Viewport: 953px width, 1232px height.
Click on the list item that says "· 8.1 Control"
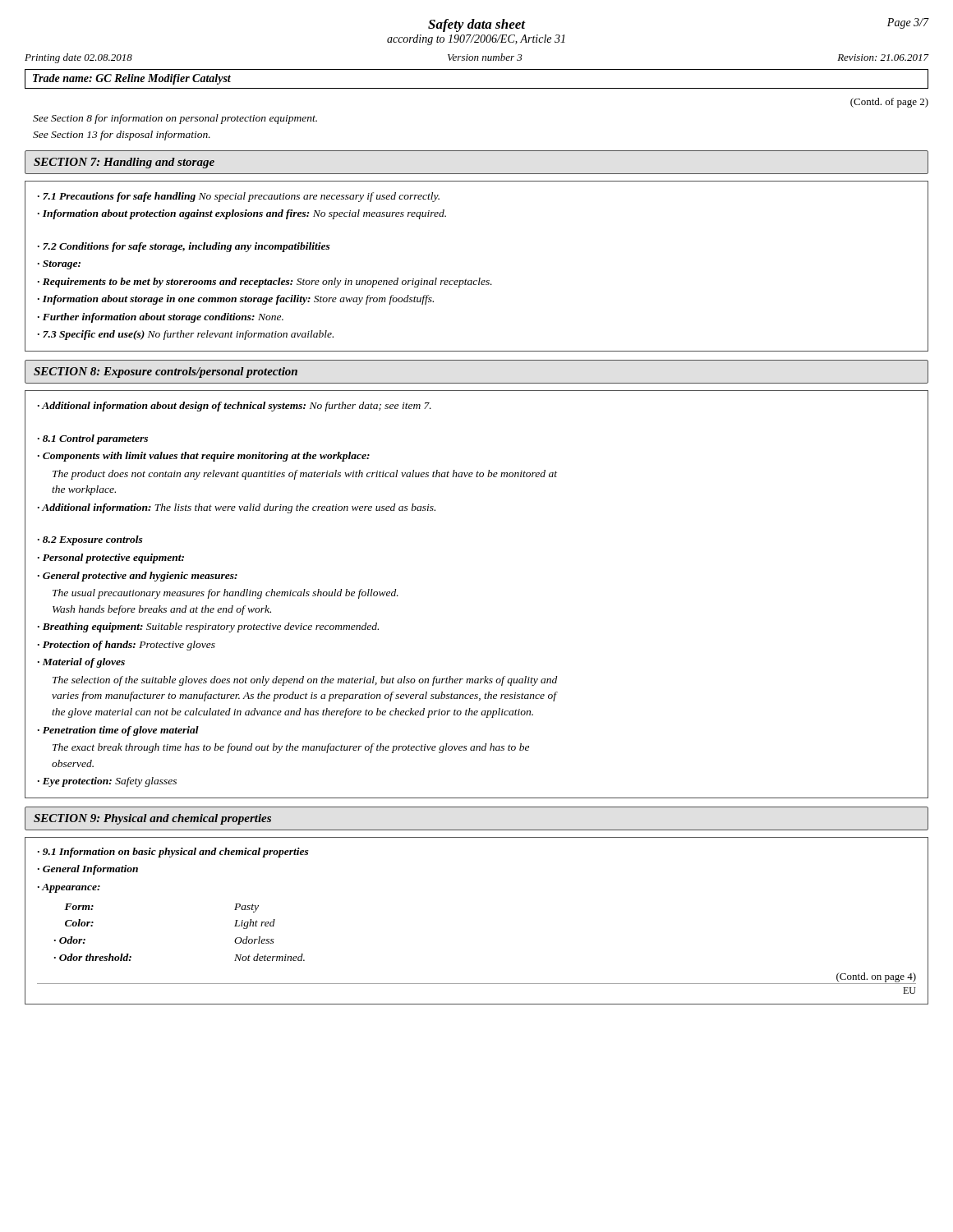click(x=93, y=438)
